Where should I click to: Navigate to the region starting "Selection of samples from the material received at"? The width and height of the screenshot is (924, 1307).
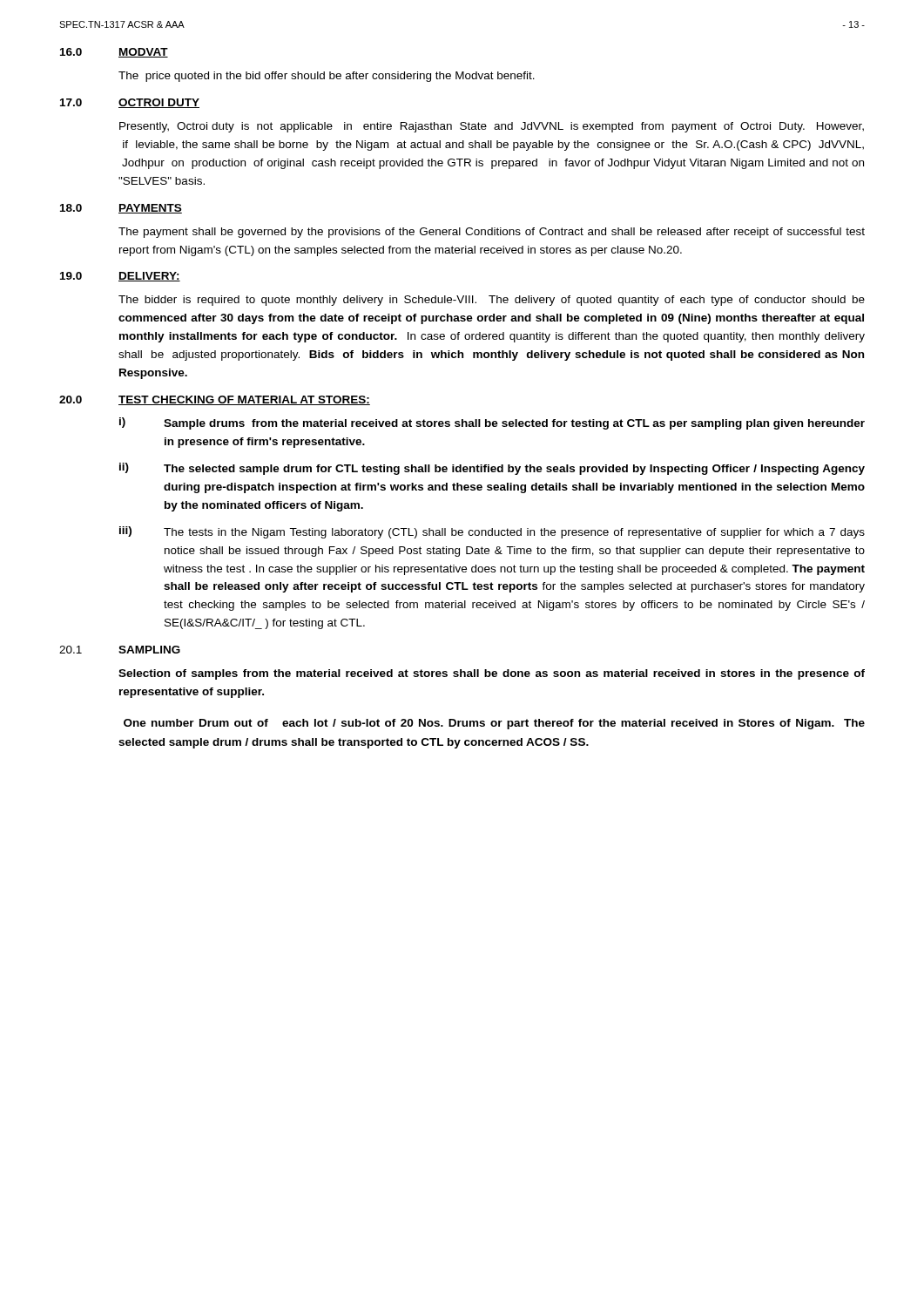tap(492, 682)
